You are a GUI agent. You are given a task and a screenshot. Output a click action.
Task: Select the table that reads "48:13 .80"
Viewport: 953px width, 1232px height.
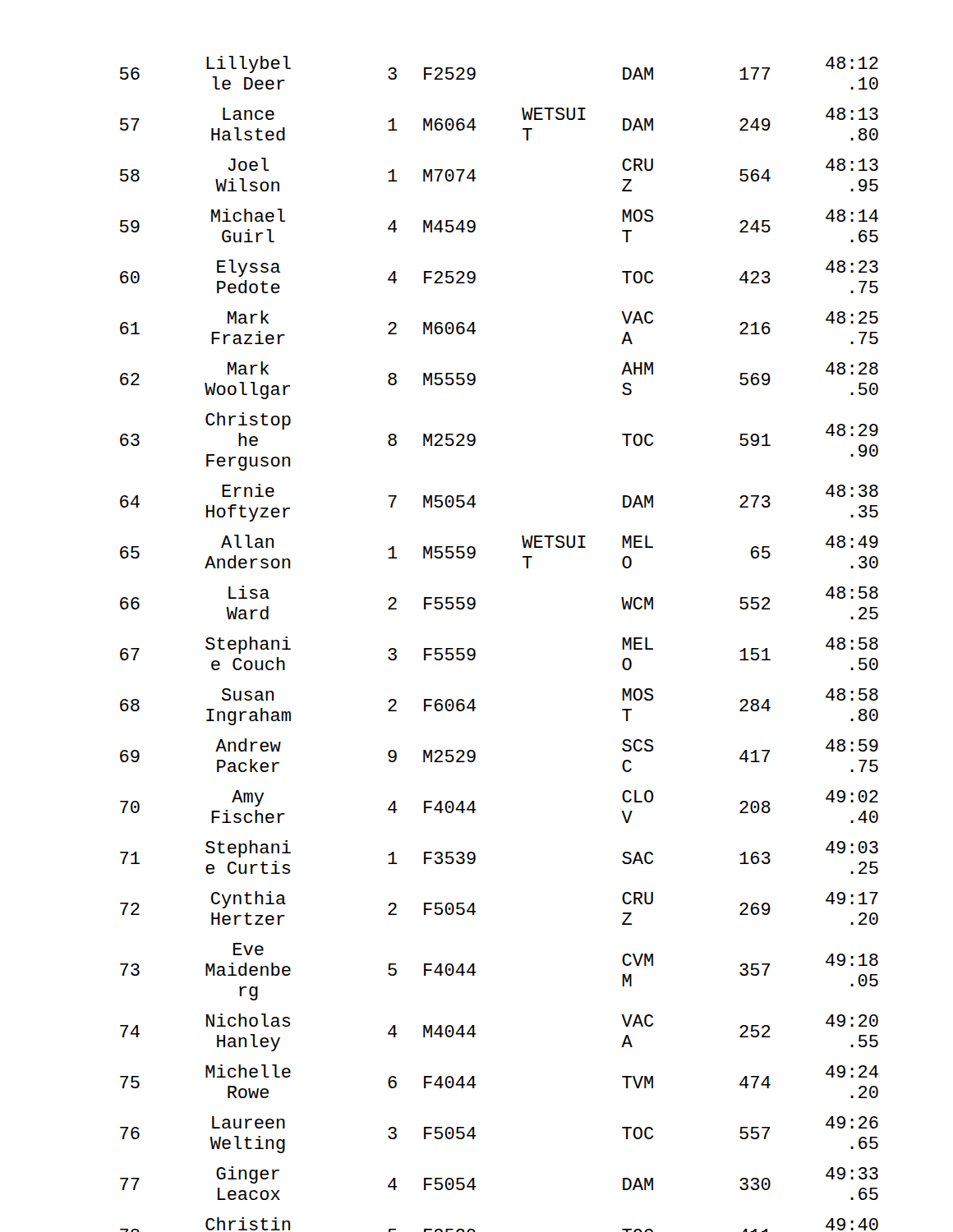(x=485, y=641)
